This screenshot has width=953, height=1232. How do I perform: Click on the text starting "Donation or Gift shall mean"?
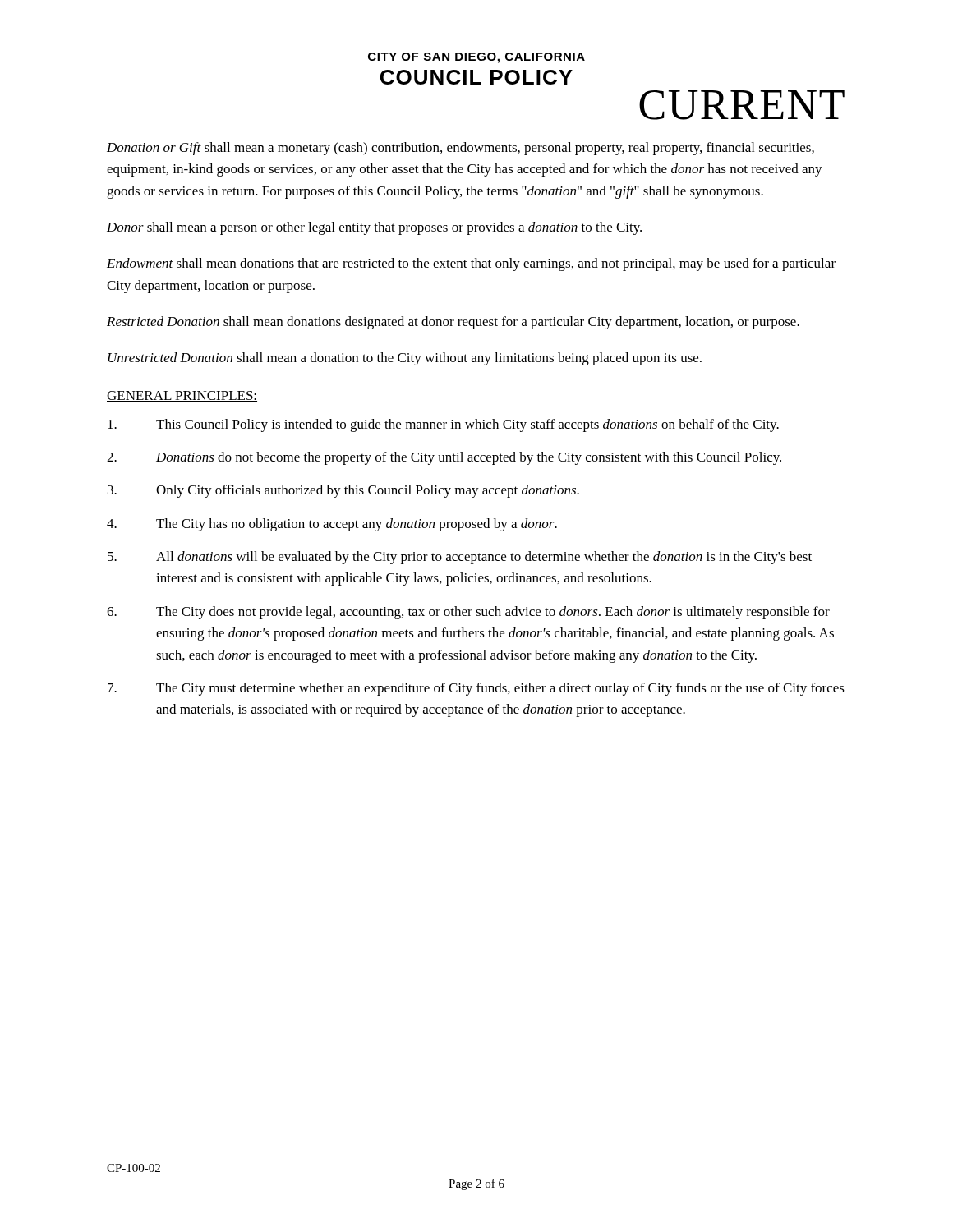point(464,169)
